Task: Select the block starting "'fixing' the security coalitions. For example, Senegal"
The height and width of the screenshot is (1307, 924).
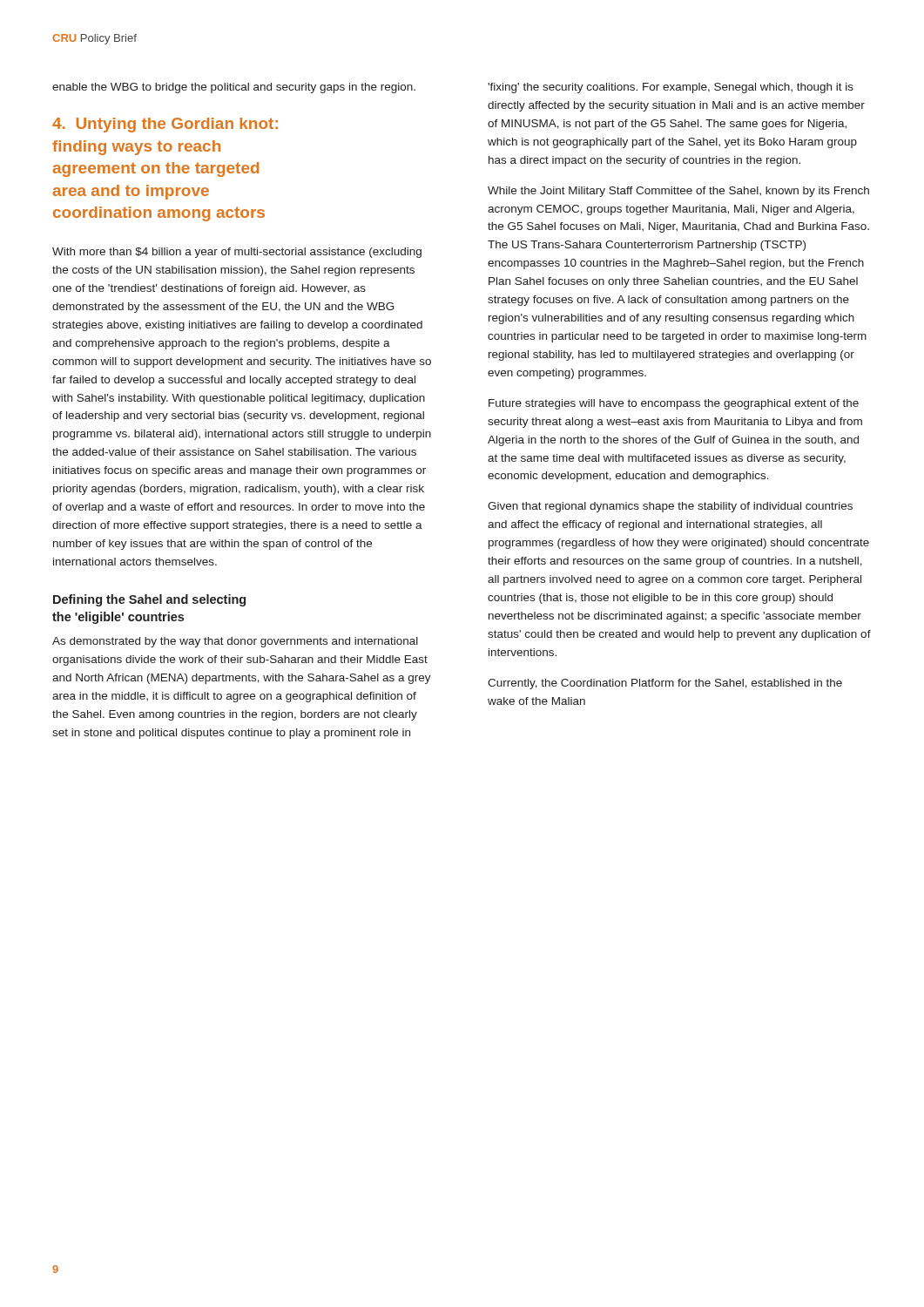Action: pos(679,124)
